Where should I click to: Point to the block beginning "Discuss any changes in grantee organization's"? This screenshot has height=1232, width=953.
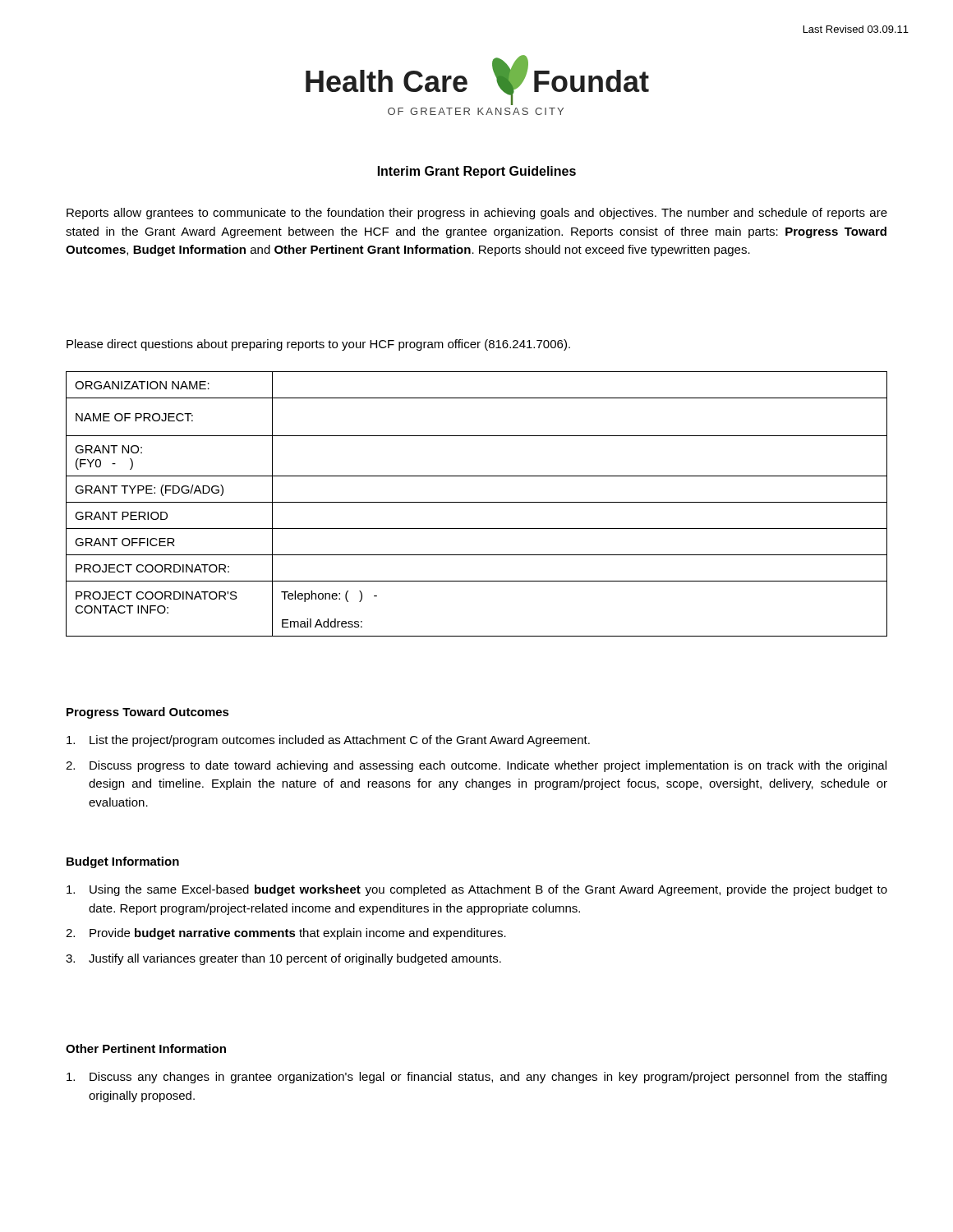point(476,1086)
